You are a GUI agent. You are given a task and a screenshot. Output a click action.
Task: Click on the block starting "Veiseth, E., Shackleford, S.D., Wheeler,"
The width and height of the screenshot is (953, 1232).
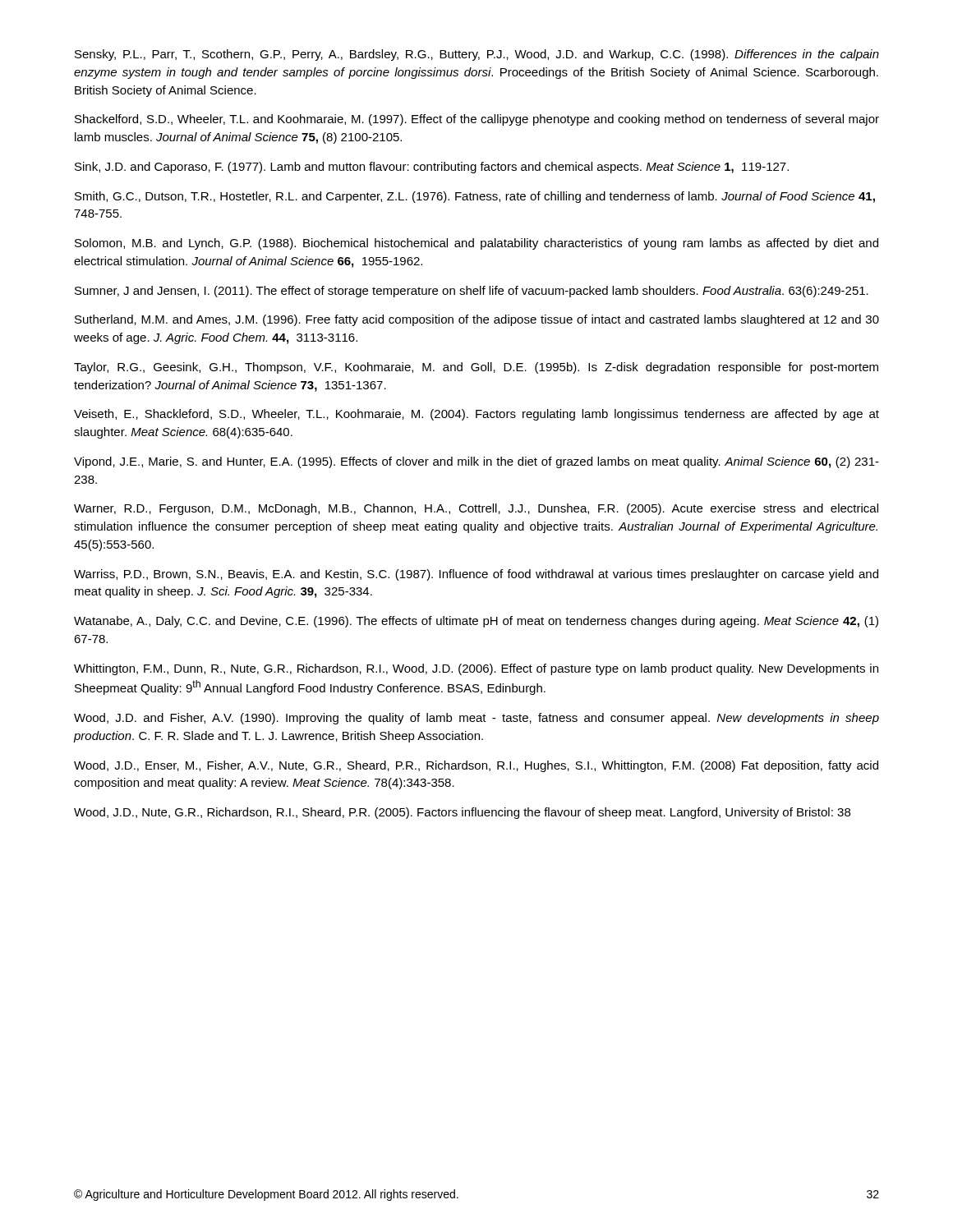476,423
